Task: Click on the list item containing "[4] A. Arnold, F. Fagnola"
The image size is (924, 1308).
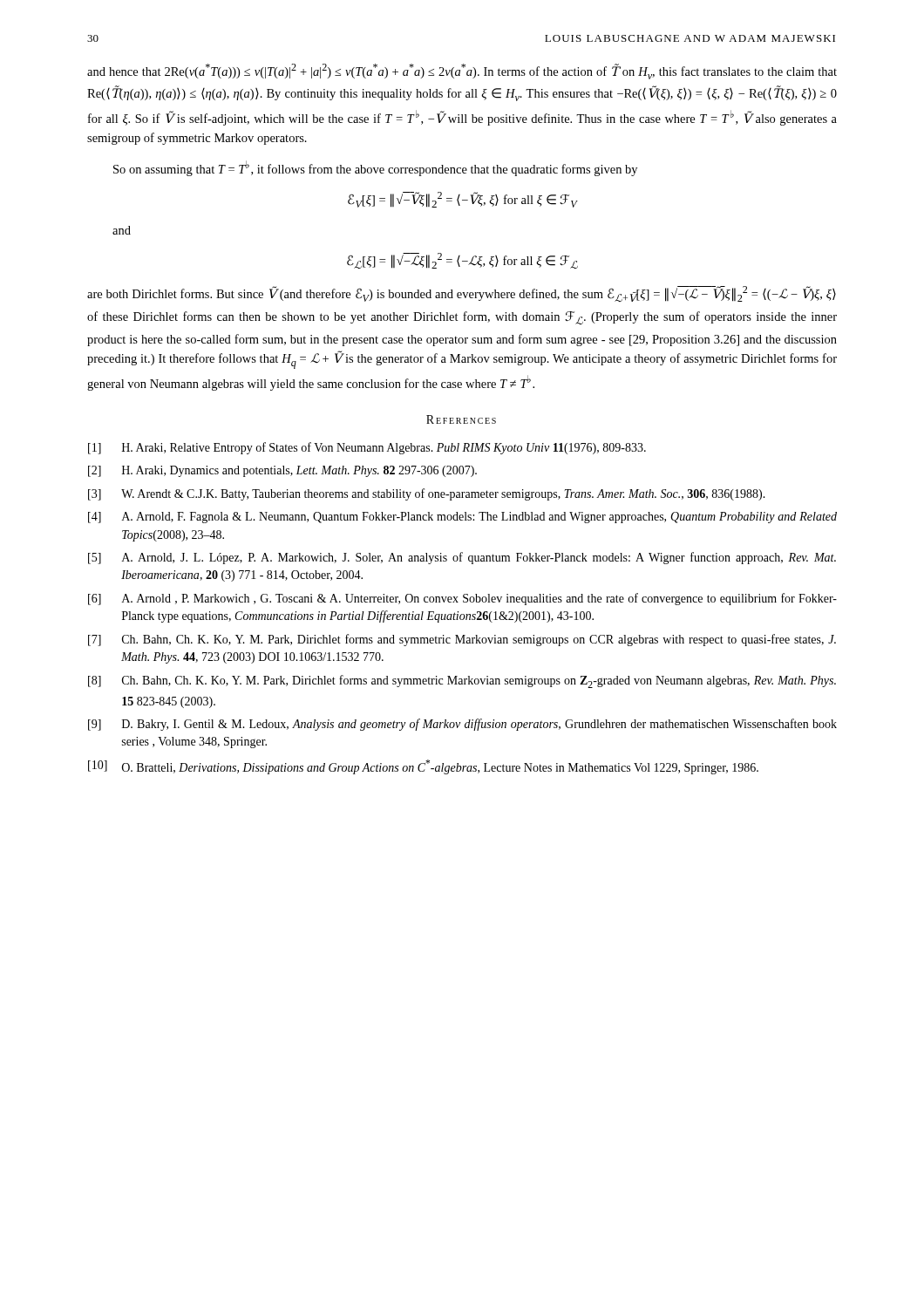Action: 462,526
